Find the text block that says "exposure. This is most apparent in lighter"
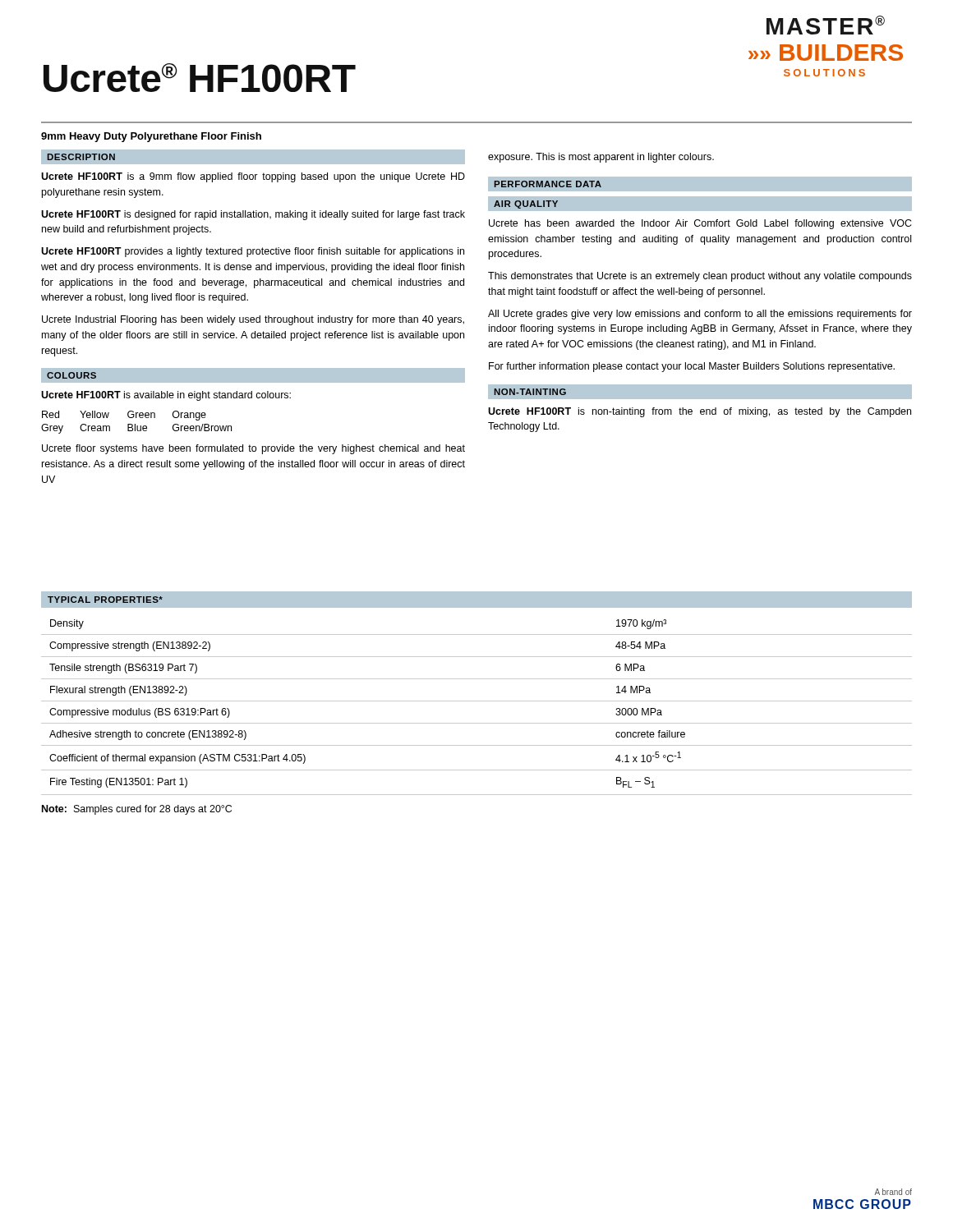Image resolution: width=953 pixels, height=1232 pixels. coord(601,157)
